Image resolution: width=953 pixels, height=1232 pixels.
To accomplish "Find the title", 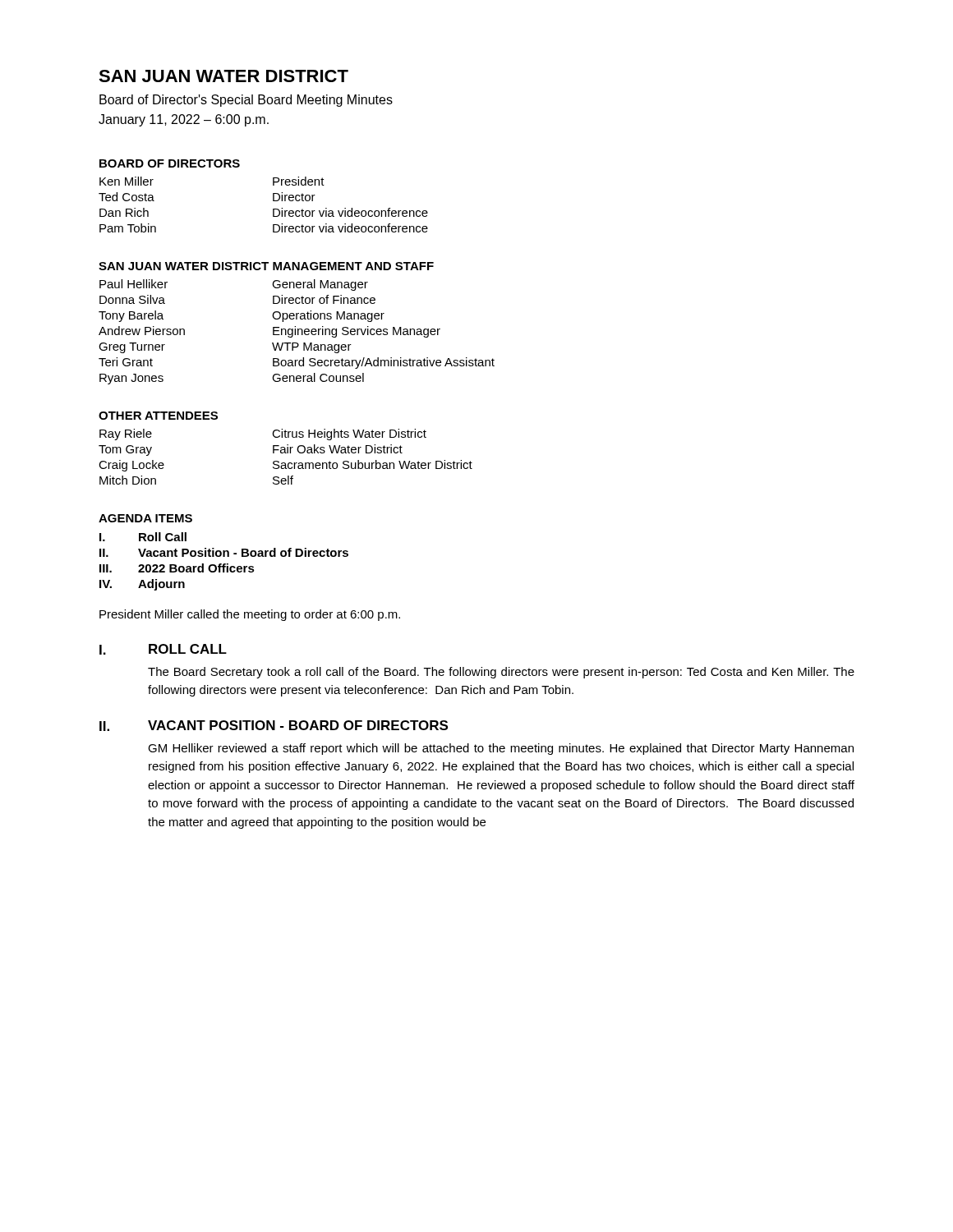I will click(223, 76).
